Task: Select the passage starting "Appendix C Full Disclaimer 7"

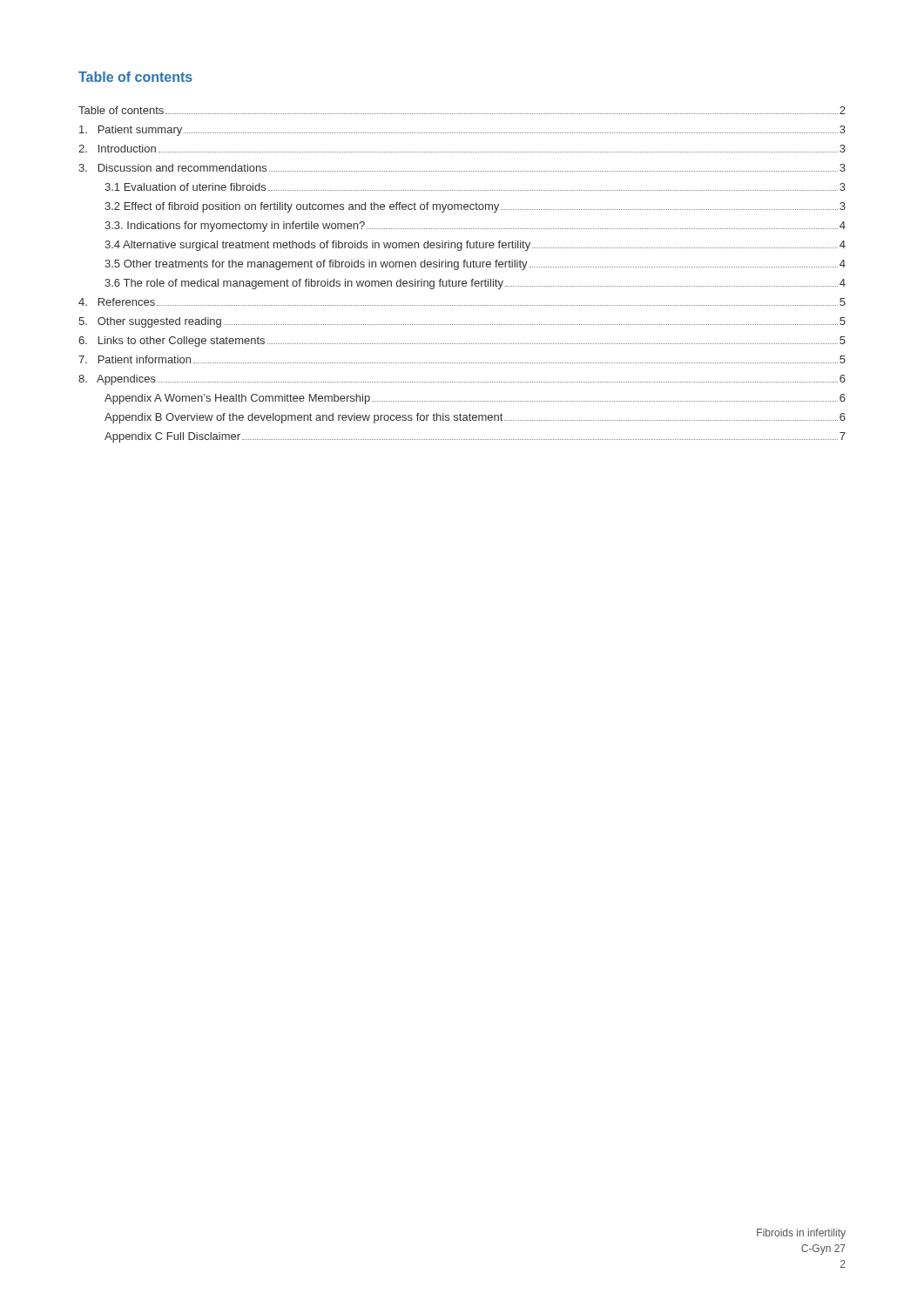Action: (x=475, y=436)
